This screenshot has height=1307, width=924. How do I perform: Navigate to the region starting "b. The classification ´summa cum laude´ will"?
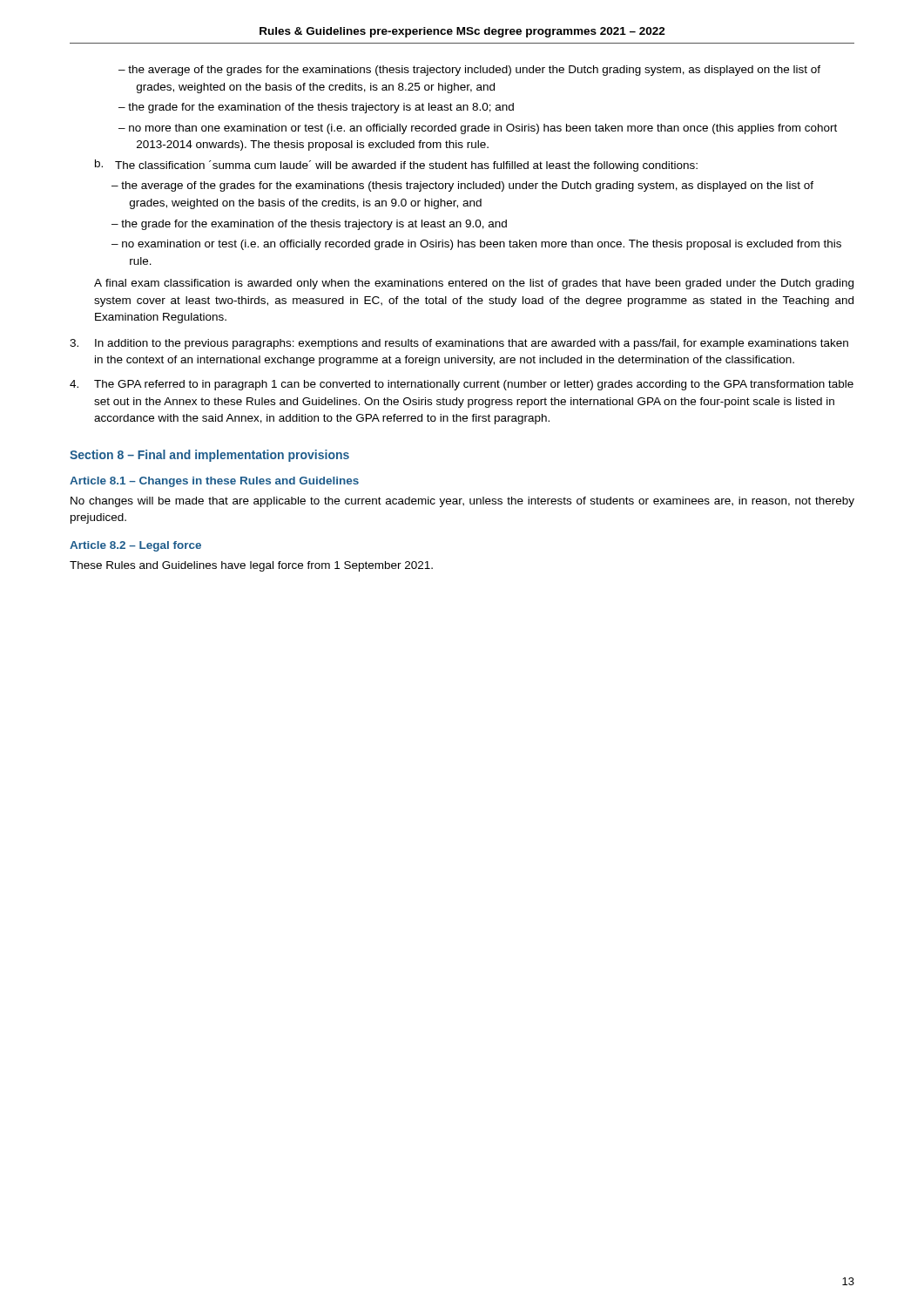(x=474, y=213)
